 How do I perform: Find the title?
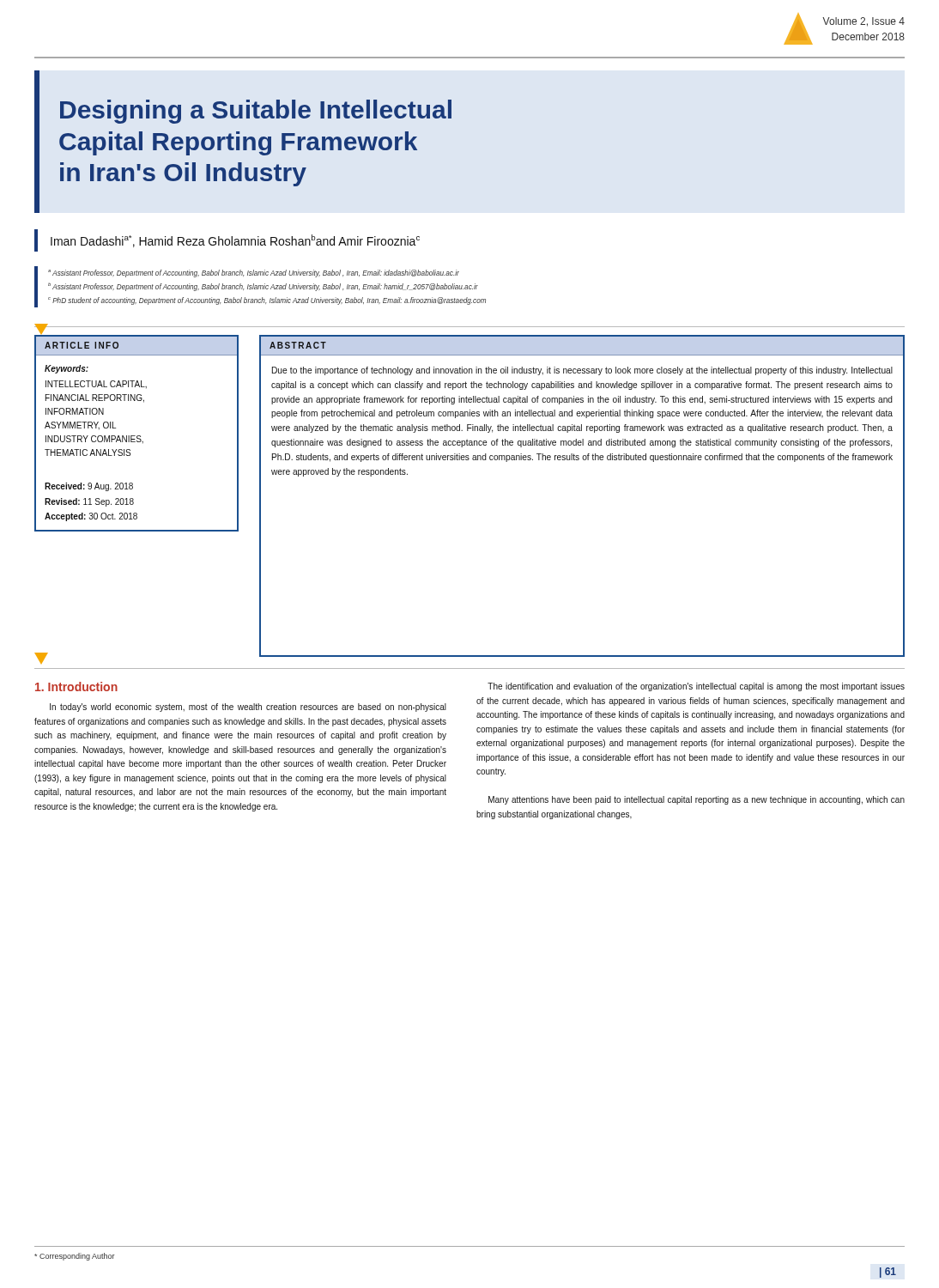256,142
